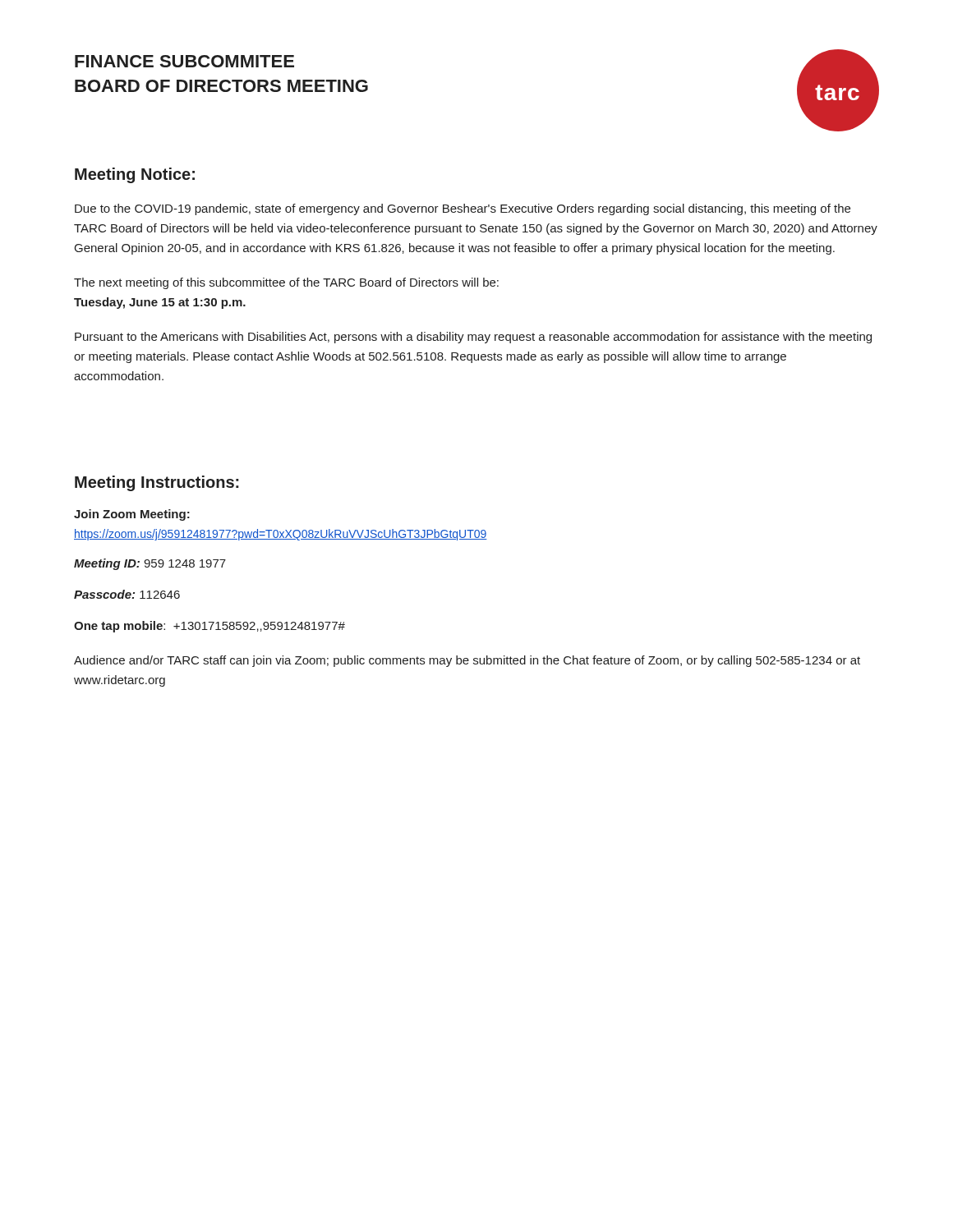Locate the section header with the text "Meeting Instructions:"
The width and height of the screenshot is (953, 1232).
(157, 483)
